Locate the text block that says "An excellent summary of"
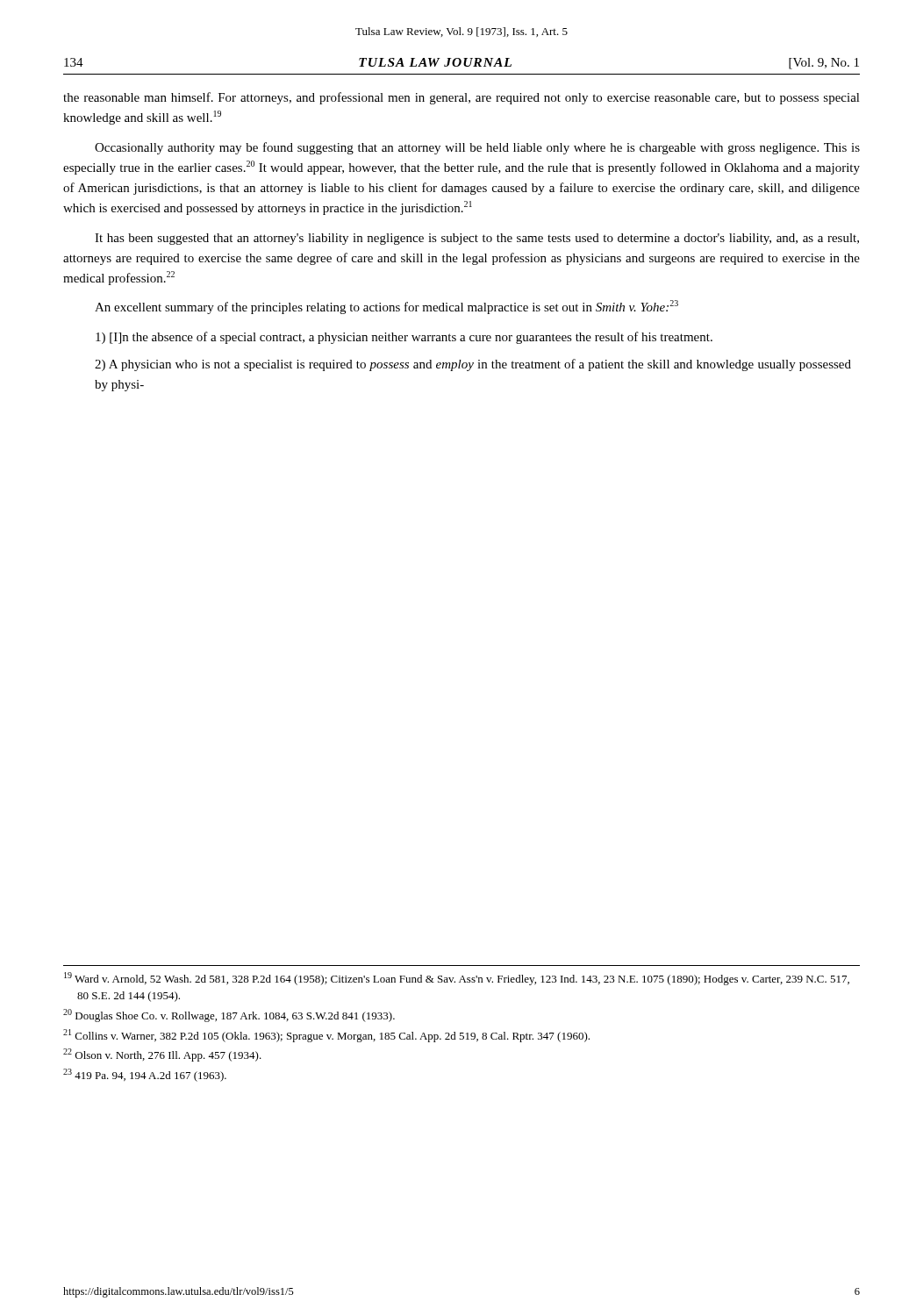Screen dimensions: 1316x923 (387, 306)
